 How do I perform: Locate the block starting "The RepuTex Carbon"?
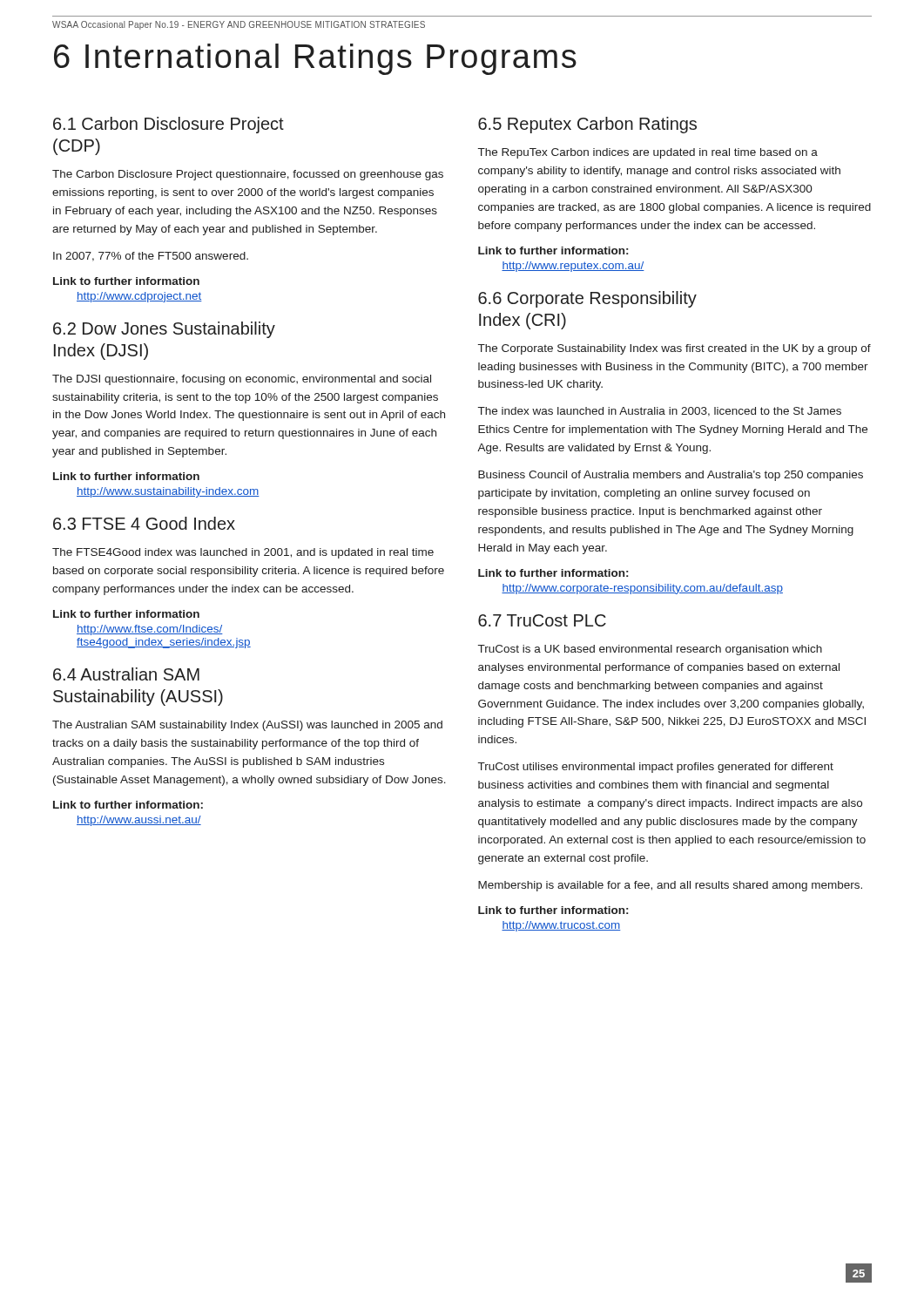[674, 188]
